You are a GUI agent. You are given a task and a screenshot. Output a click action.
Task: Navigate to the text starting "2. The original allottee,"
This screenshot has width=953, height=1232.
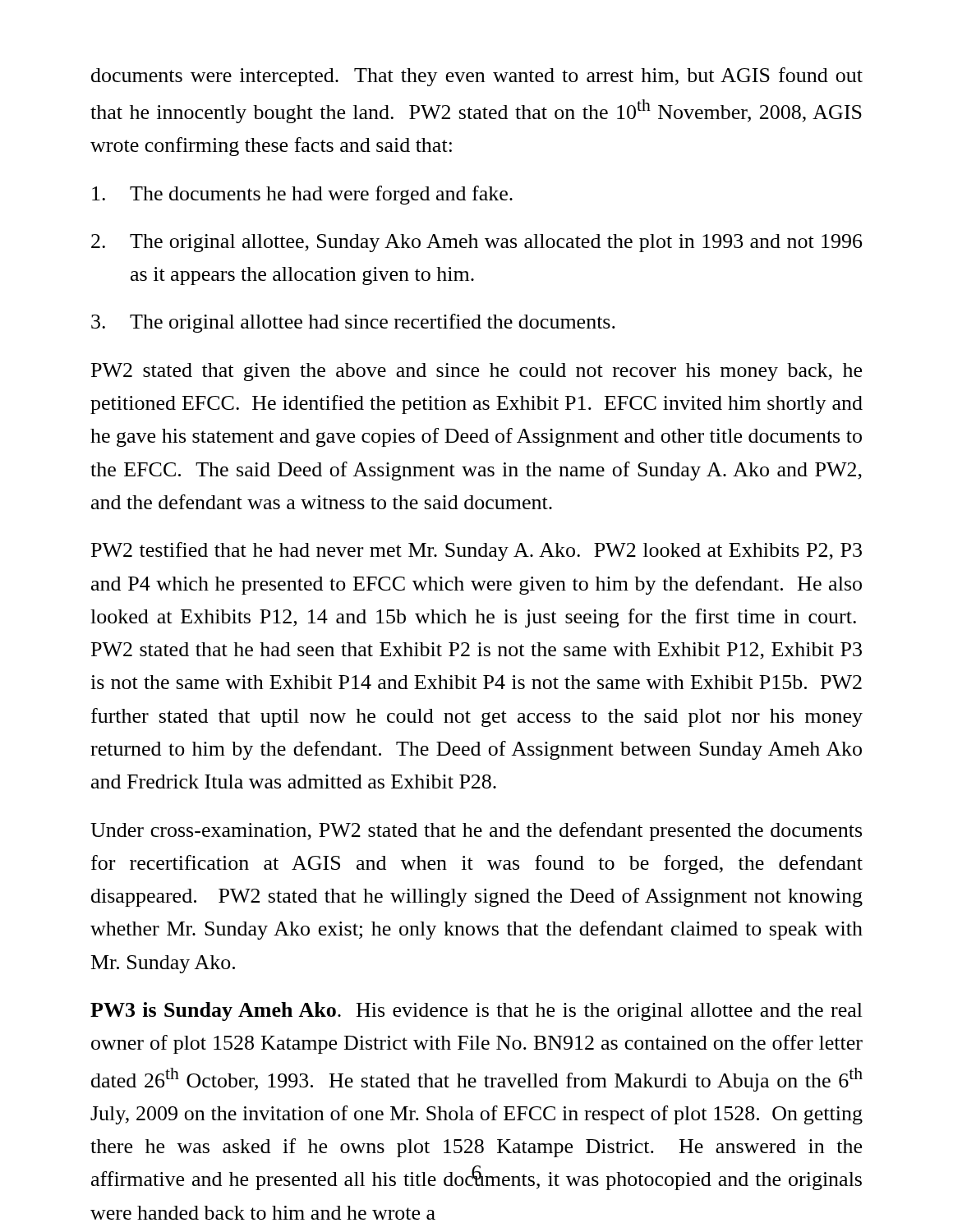coord(476,258)
